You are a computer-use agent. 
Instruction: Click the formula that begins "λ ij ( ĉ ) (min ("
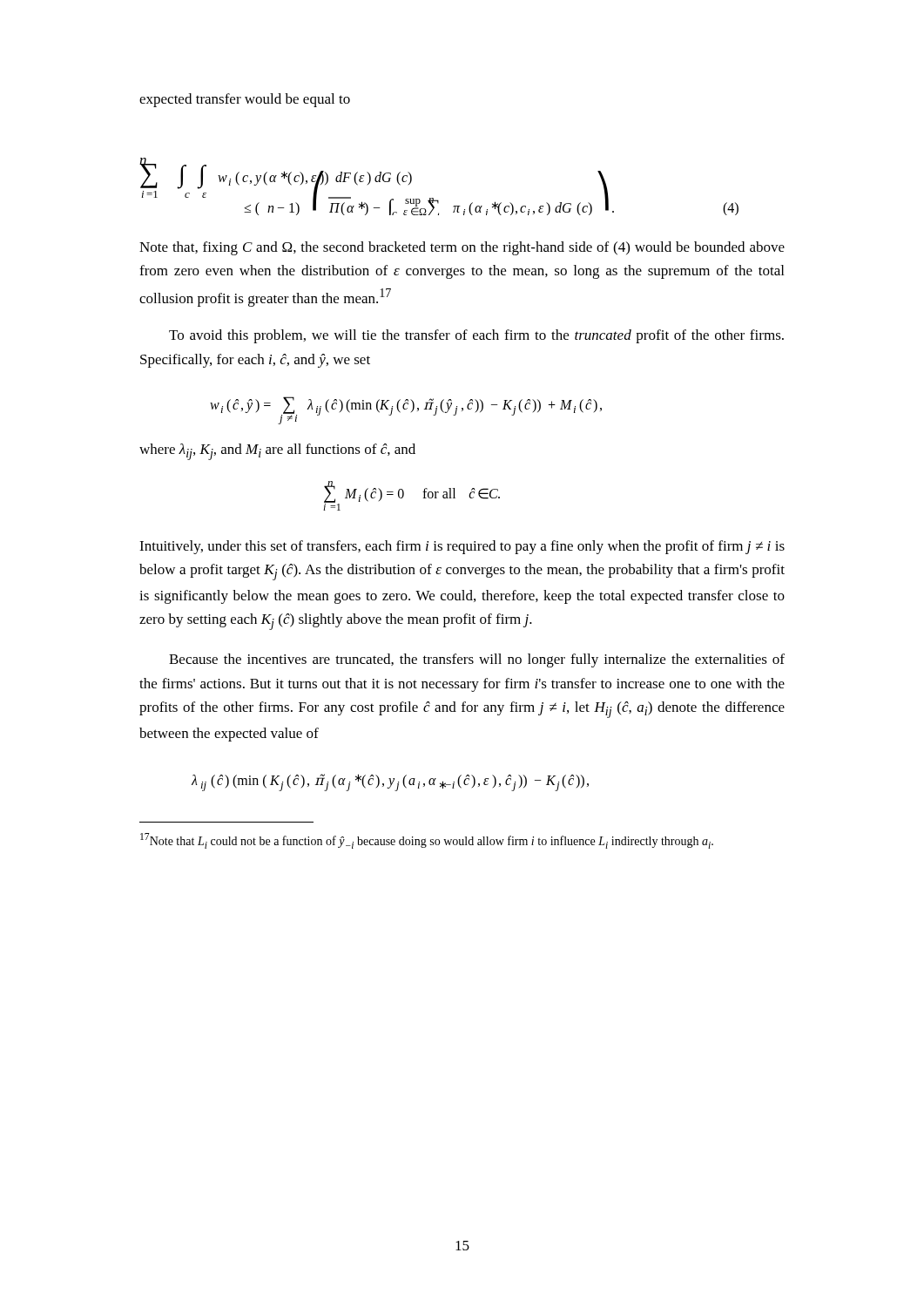[462, 780]
